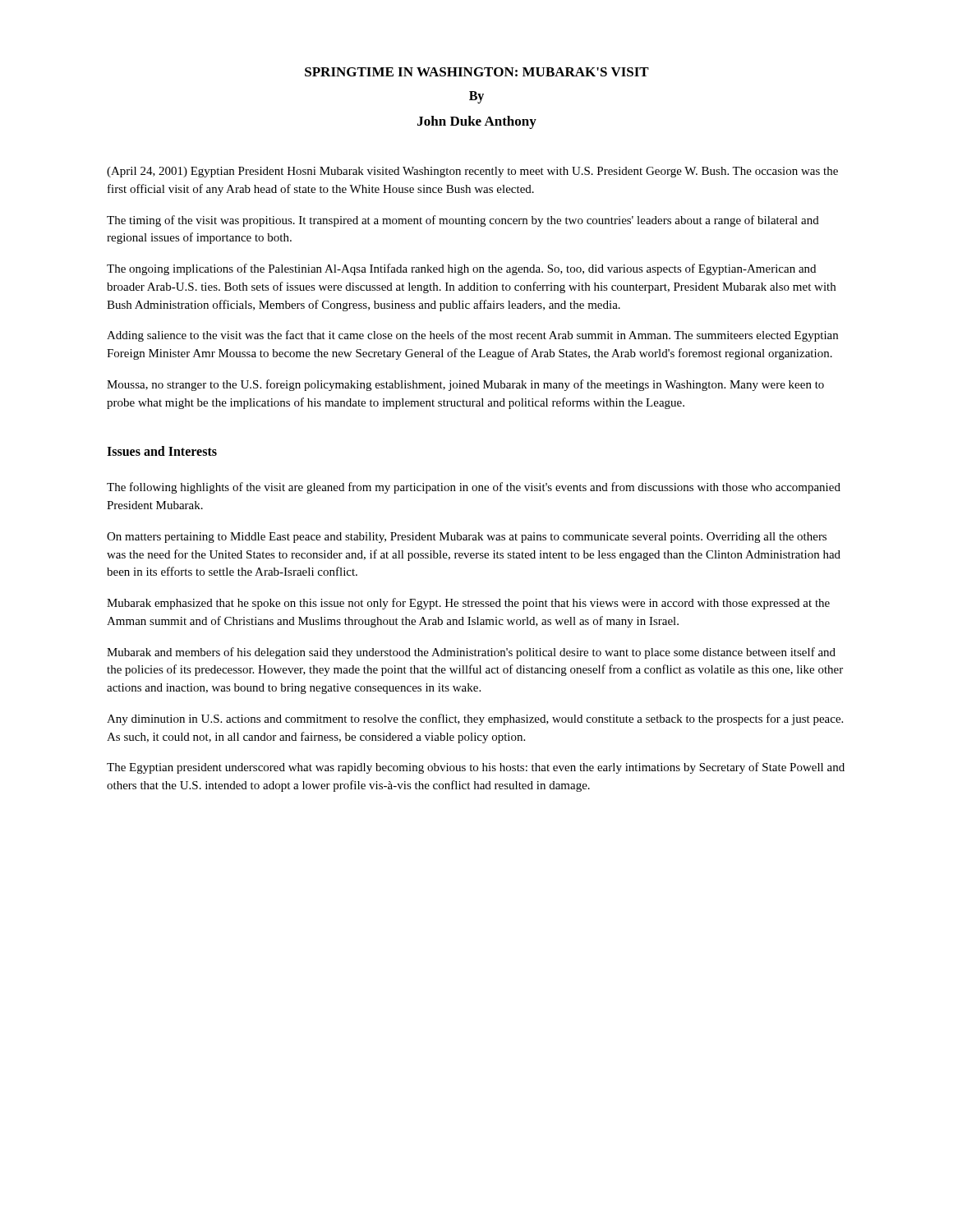Image resolution: width=953 pixels, height=1232 pixels.
Task: Find the block on this page that starts "(April 24, 2001)"
Action: coord(473,180)
